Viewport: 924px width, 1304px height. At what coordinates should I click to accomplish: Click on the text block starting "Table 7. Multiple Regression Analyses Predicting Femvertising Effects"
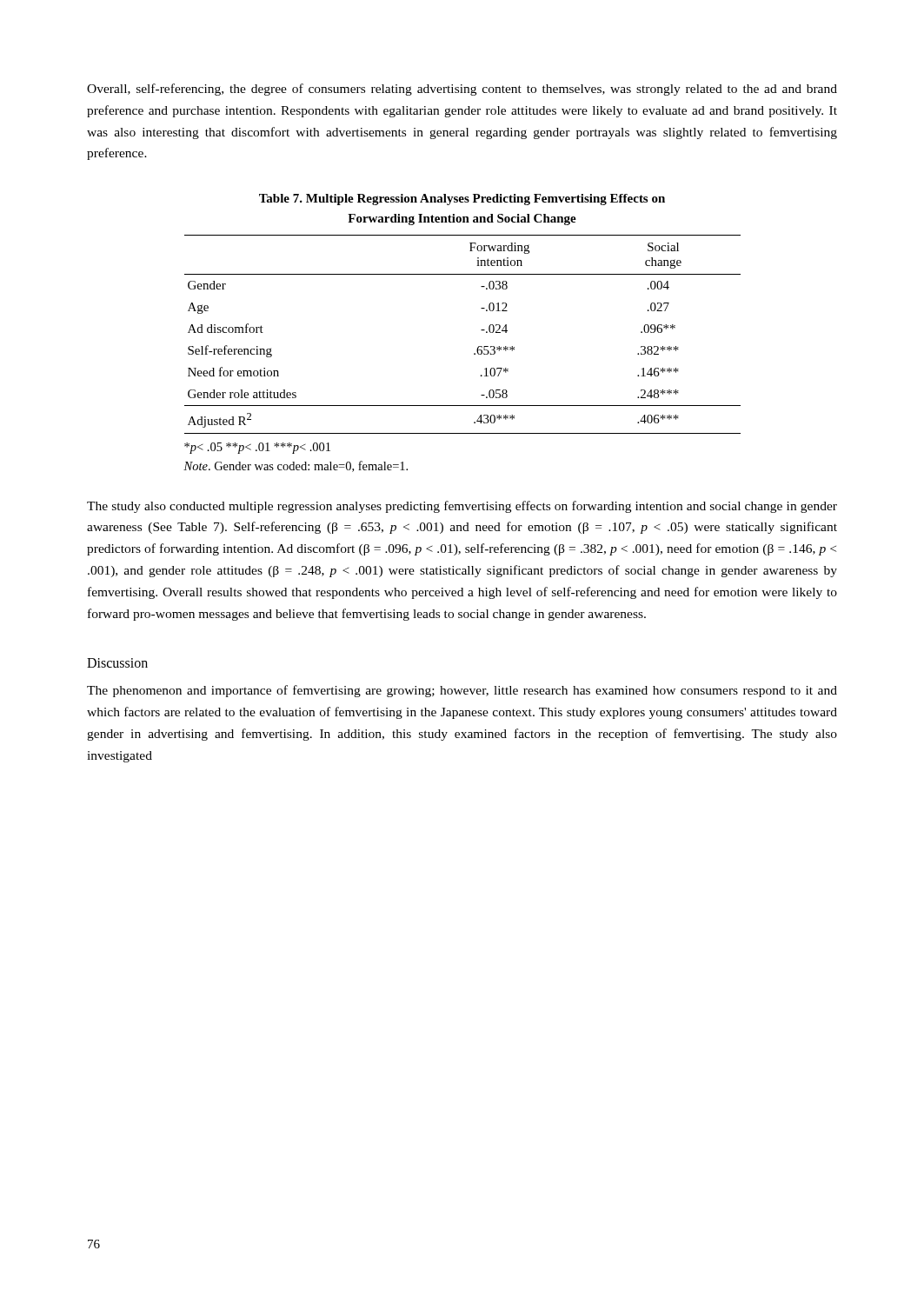(x=462, y=208)
